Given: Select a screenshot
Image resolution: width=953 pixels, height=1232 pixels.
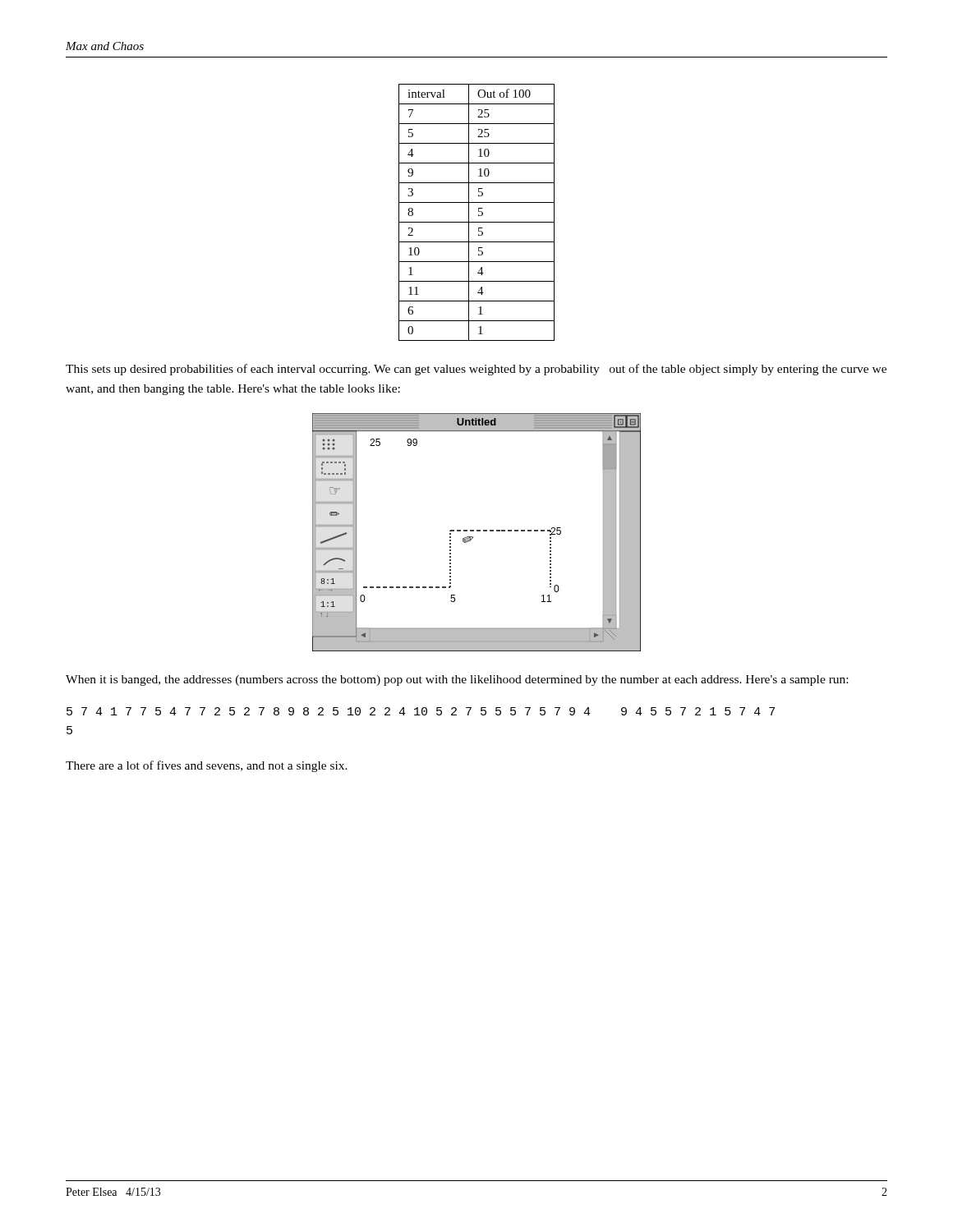Looking at the screenshot, I should [x=476, y=532].
